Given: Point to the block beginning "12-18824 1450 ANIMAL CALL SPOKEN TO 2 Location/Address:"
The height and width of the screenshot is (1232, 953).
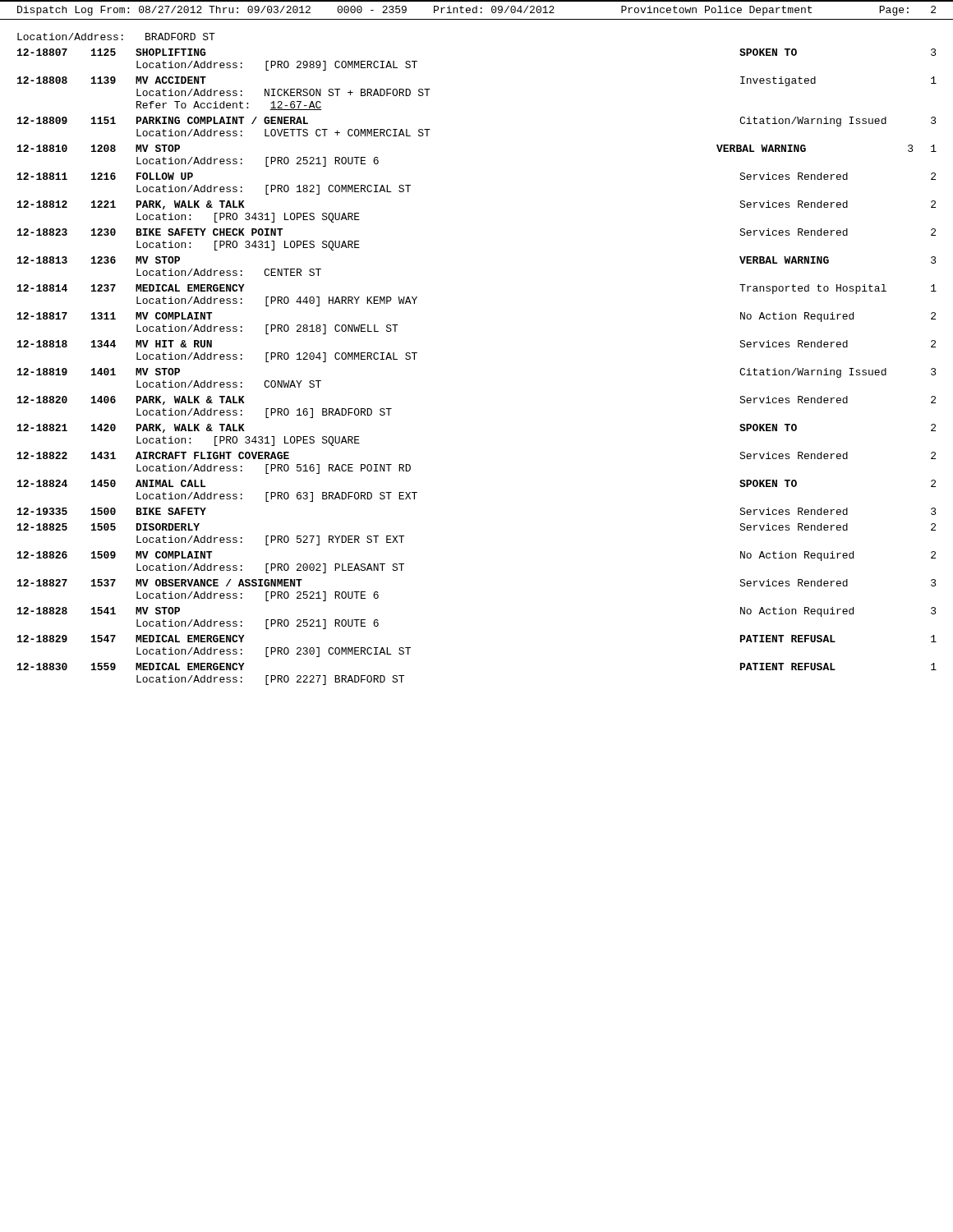Looking at the screenshot, I should coord(39,483).
